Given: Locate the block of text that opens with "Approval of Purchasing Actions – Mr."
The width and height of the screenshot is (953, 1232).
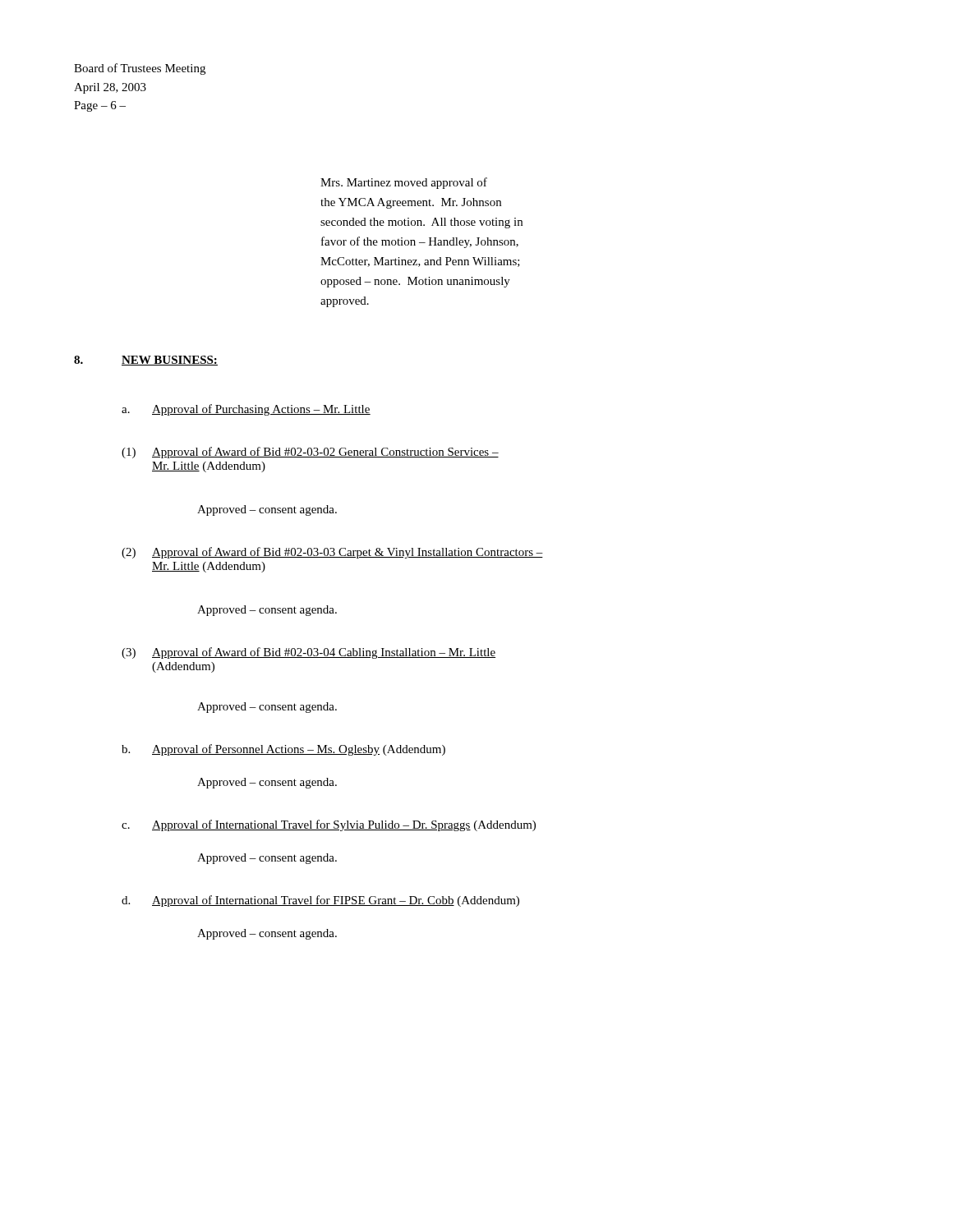Looking at the screenshot, I should click(x=261, y=409).
